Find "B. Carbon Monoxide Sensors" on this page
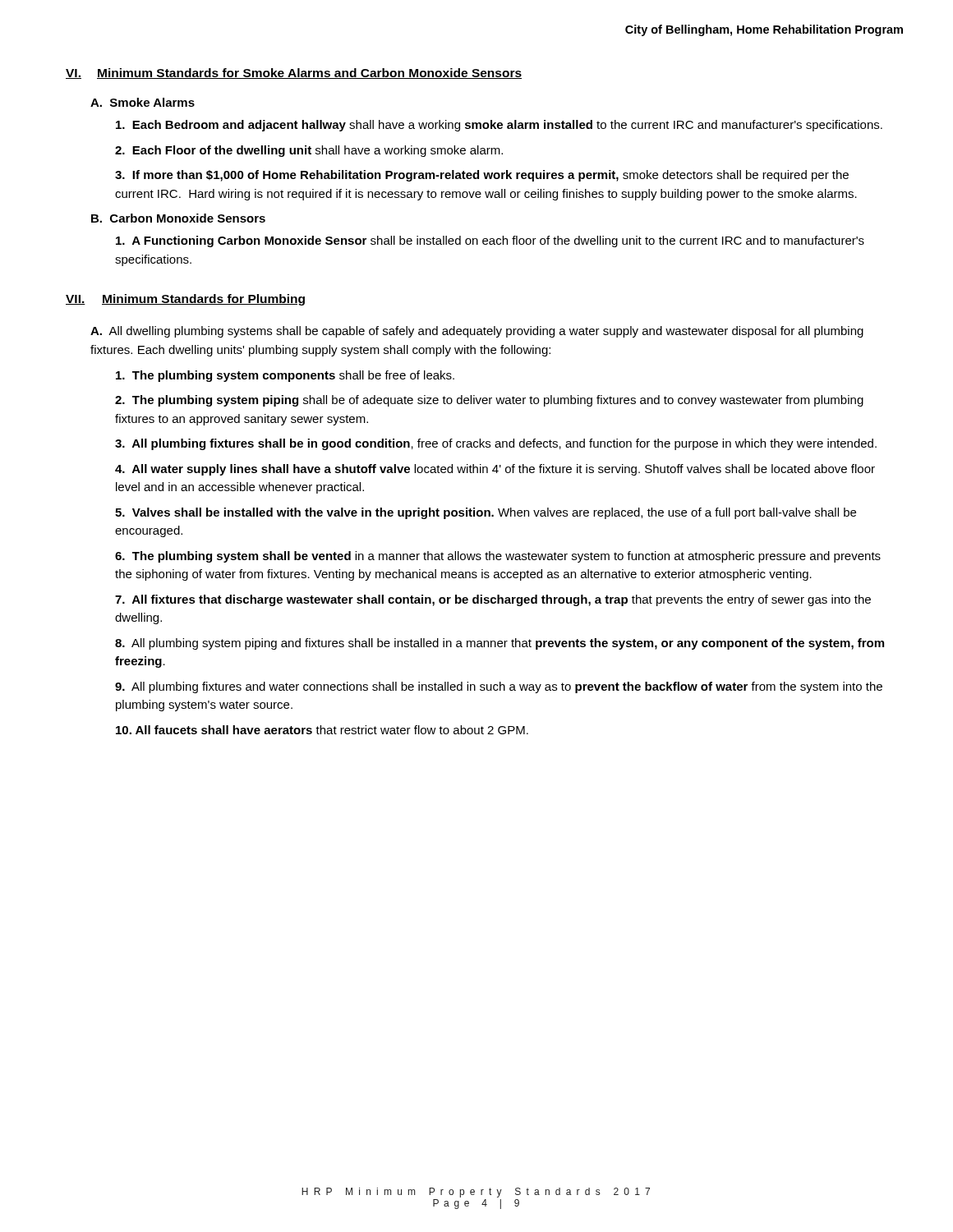This screenshot has width=953, height=1232. (178, 218)
